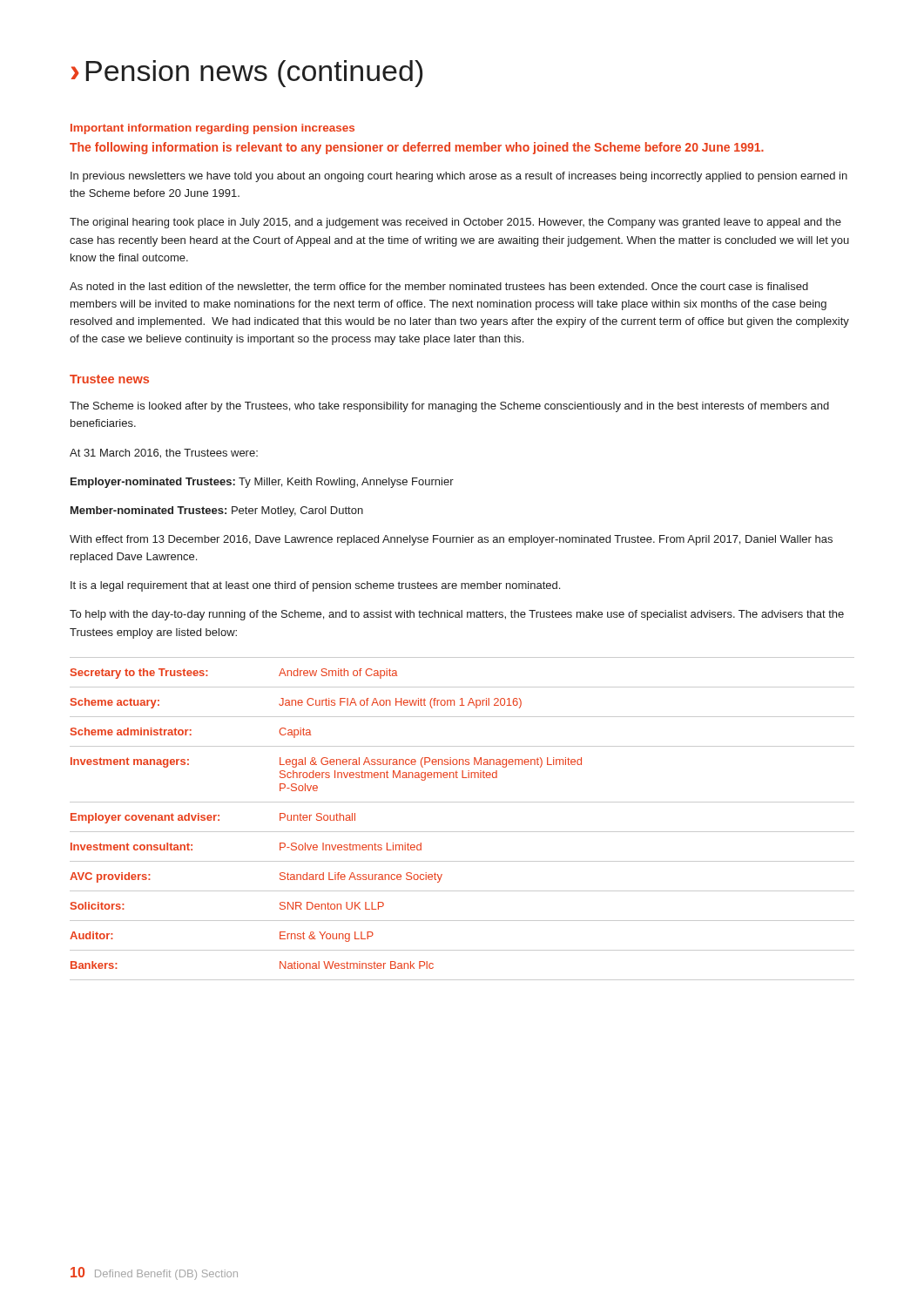Find the section header on this page that starts "The following information is relevant"
This screenshot has width=924, height=1307.
[x=462, y=148]
